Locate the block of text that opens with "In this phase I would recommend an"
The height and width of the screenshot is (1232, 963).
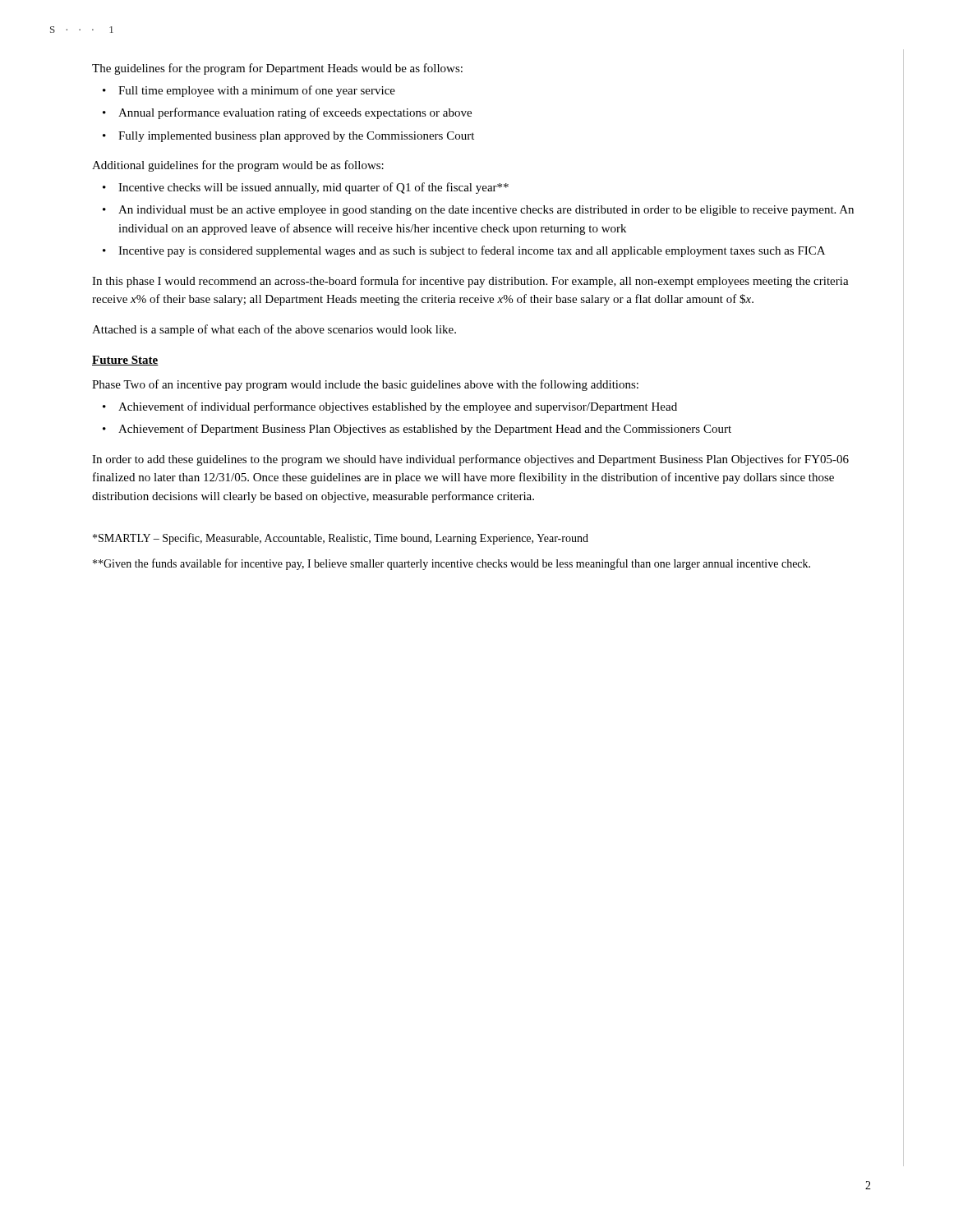[x=470, y=290]
